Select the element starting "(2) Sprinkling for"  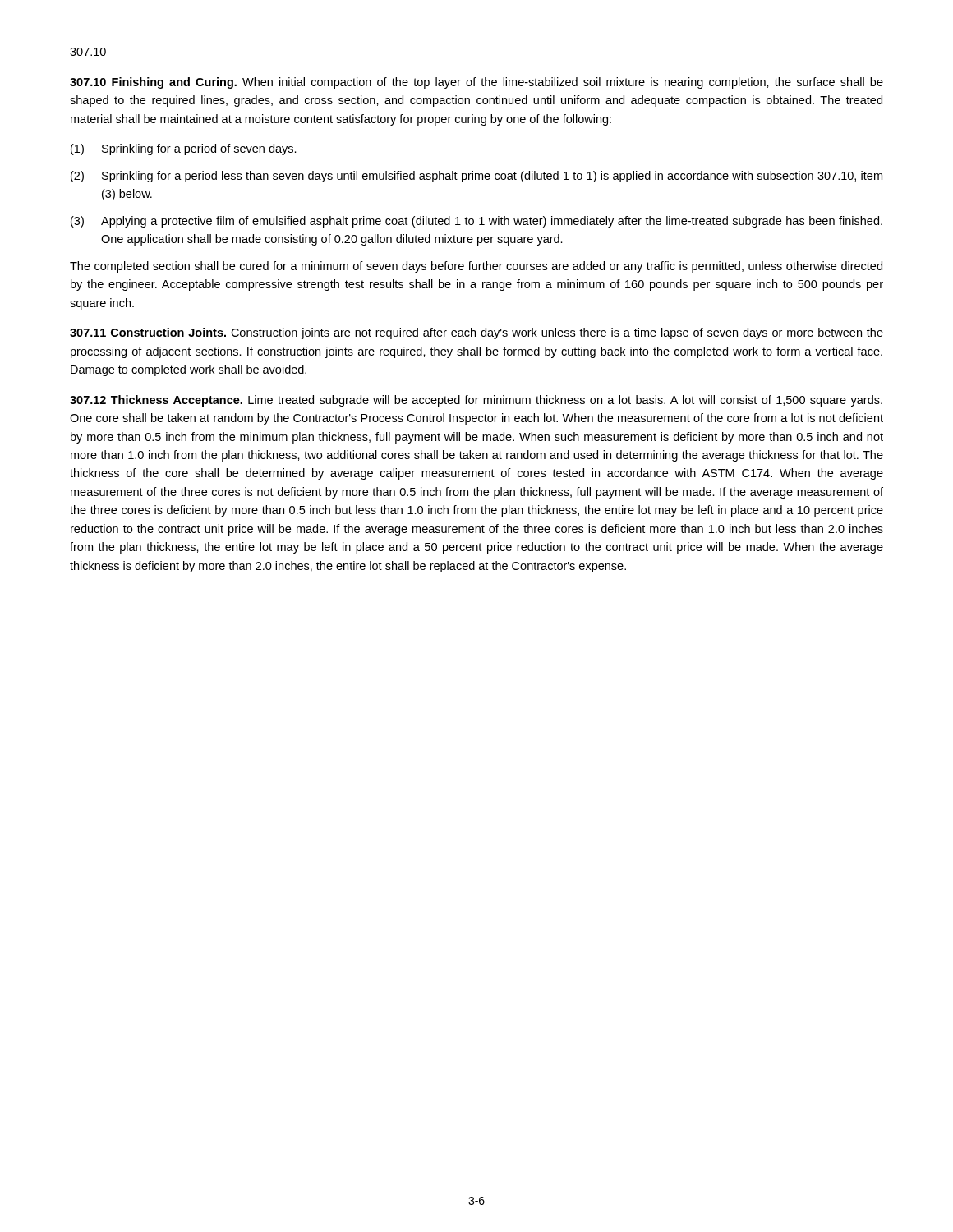pyautogui.click(x=476, y=185)
